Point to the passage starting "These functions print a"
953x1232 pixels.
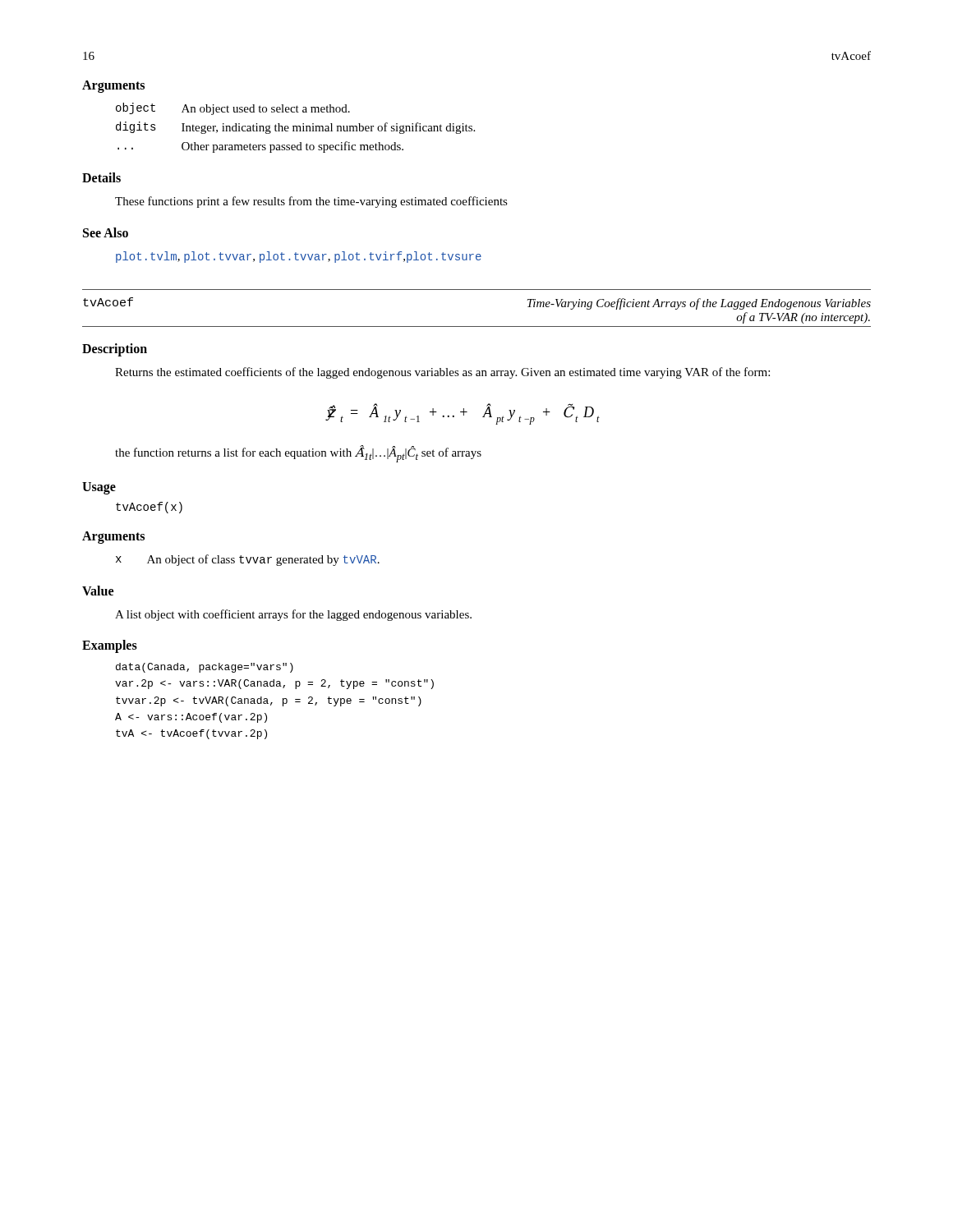[311, 201]
